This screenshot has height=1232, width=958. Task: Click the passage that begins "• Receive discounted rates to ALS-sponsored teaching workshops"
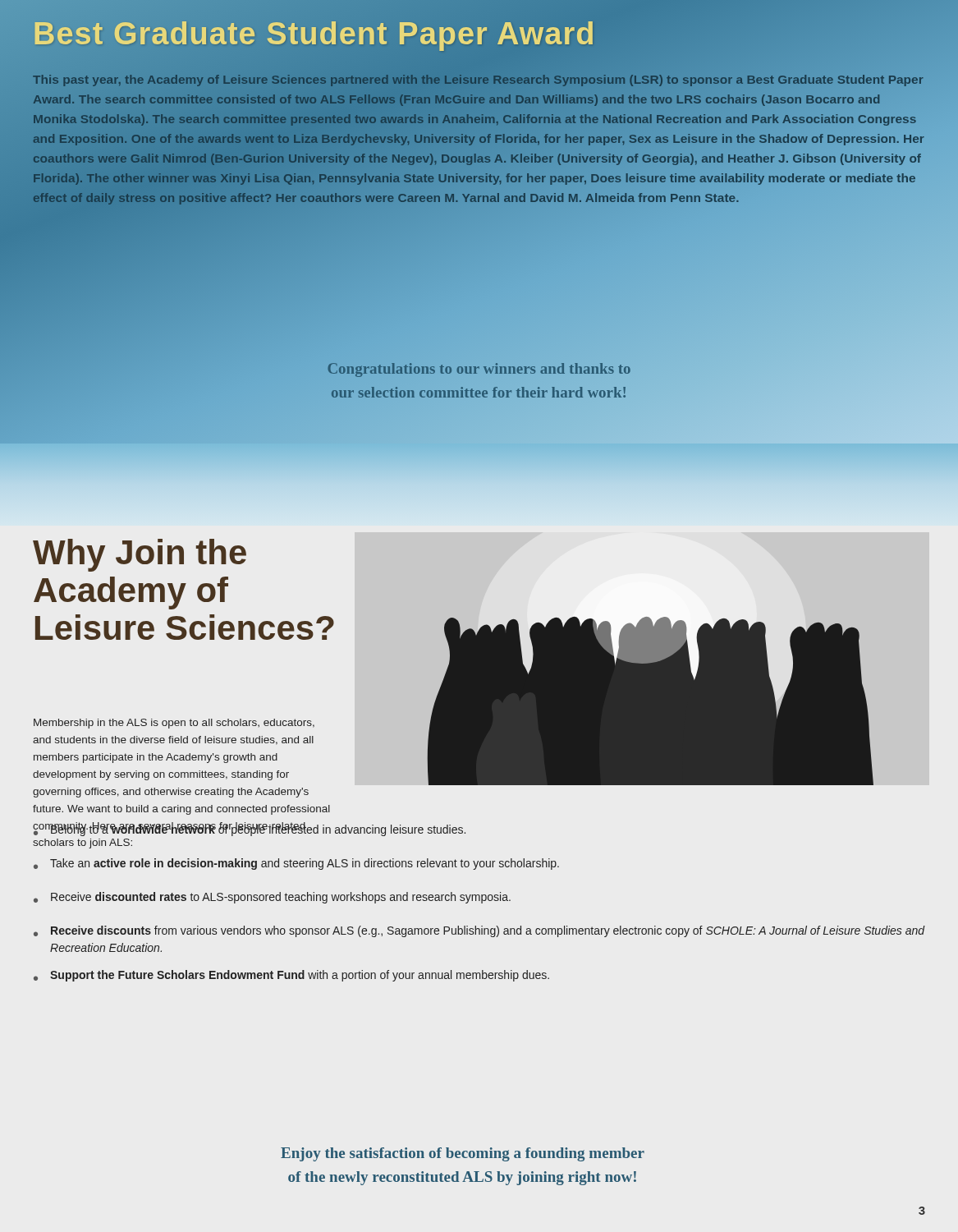(x=272, y=901)
